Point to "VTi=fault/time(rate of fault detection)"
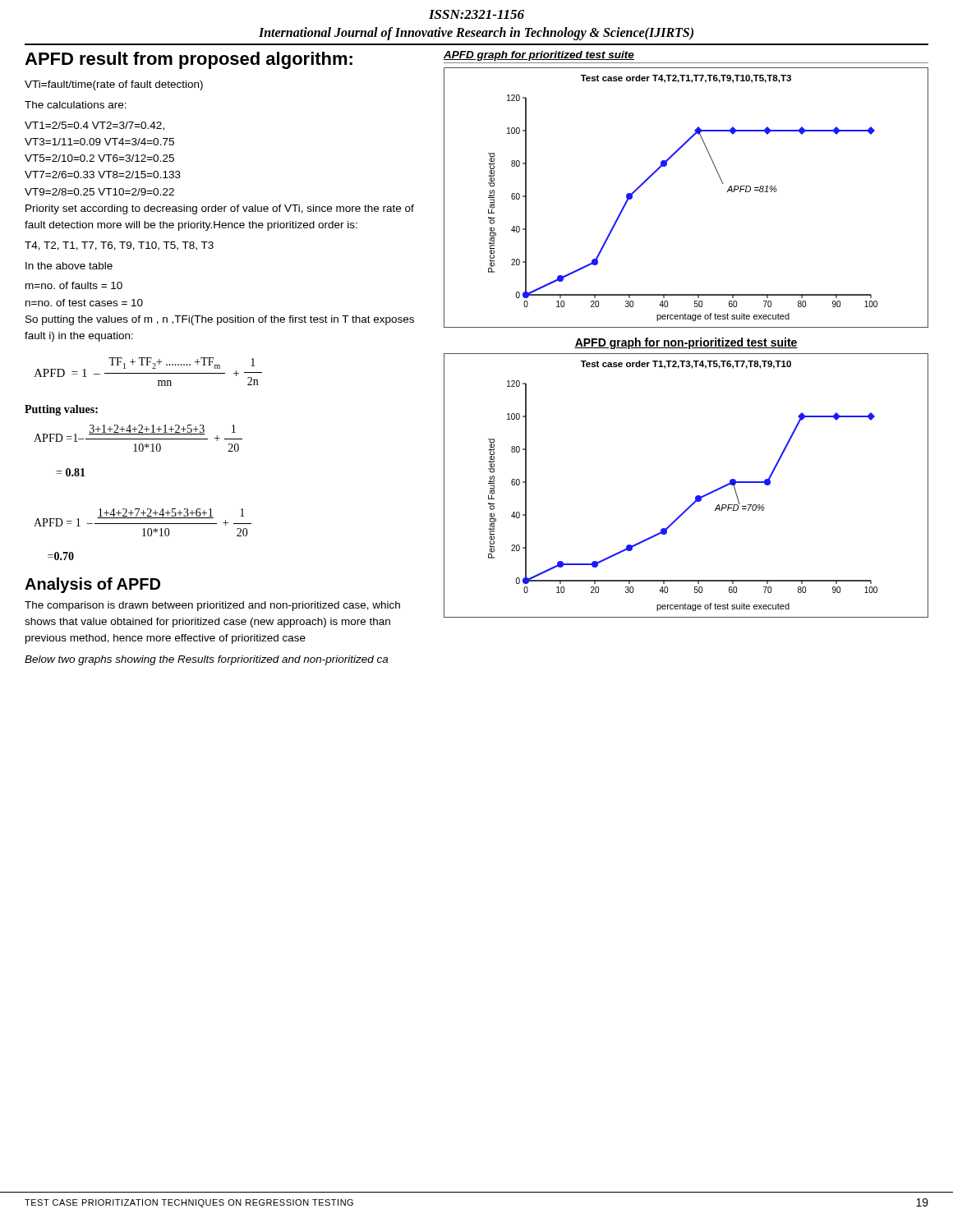This screenshot has height=1232, width=953. click(114, 85)
